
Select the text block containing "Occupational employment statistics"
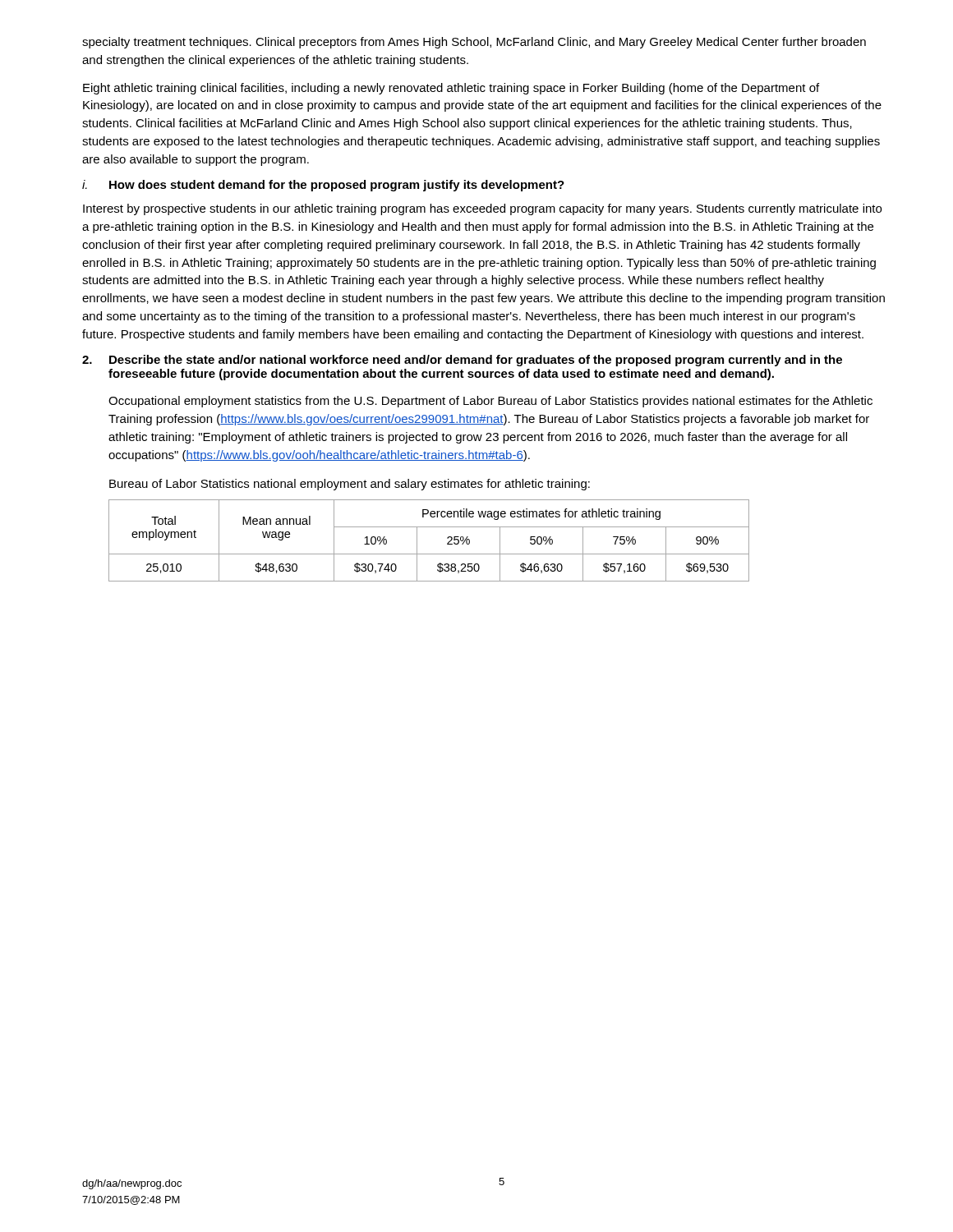(498, 428)
